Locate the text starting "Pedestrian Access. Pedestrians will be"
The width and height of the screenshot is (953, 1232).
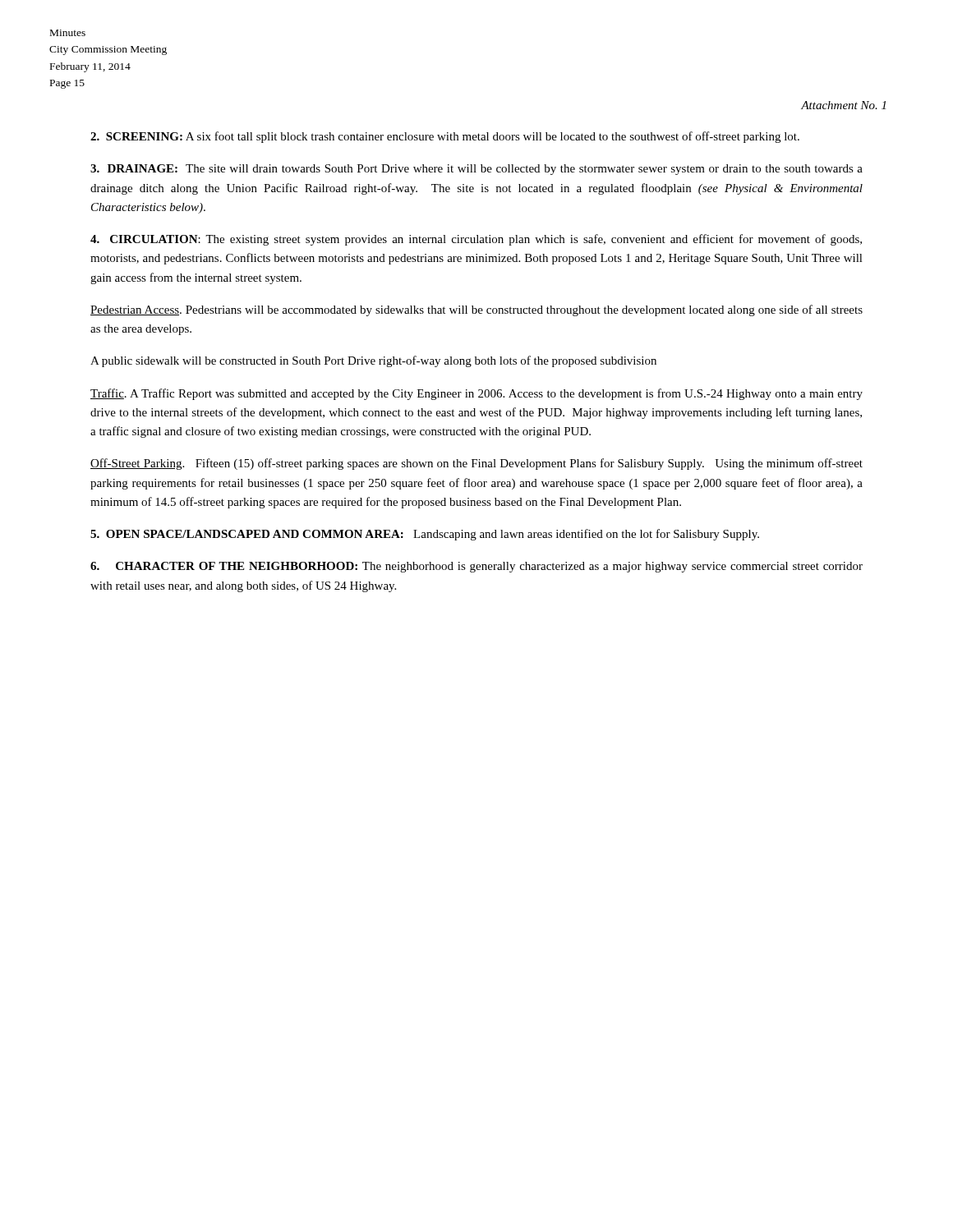(476, 319)
